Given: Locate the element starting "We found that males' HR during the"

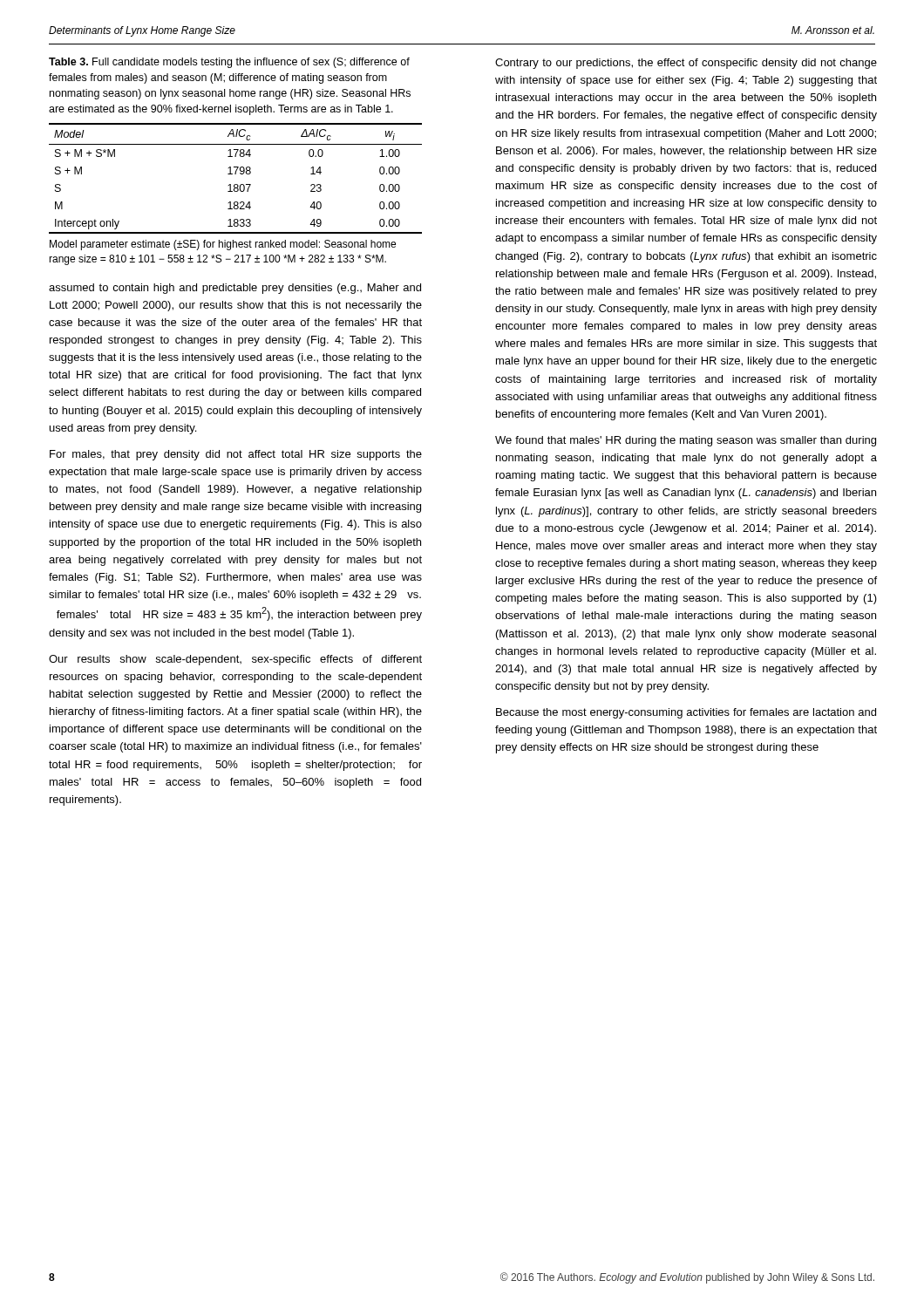Looking at the screenshot, I should click(x=686, y=563).
